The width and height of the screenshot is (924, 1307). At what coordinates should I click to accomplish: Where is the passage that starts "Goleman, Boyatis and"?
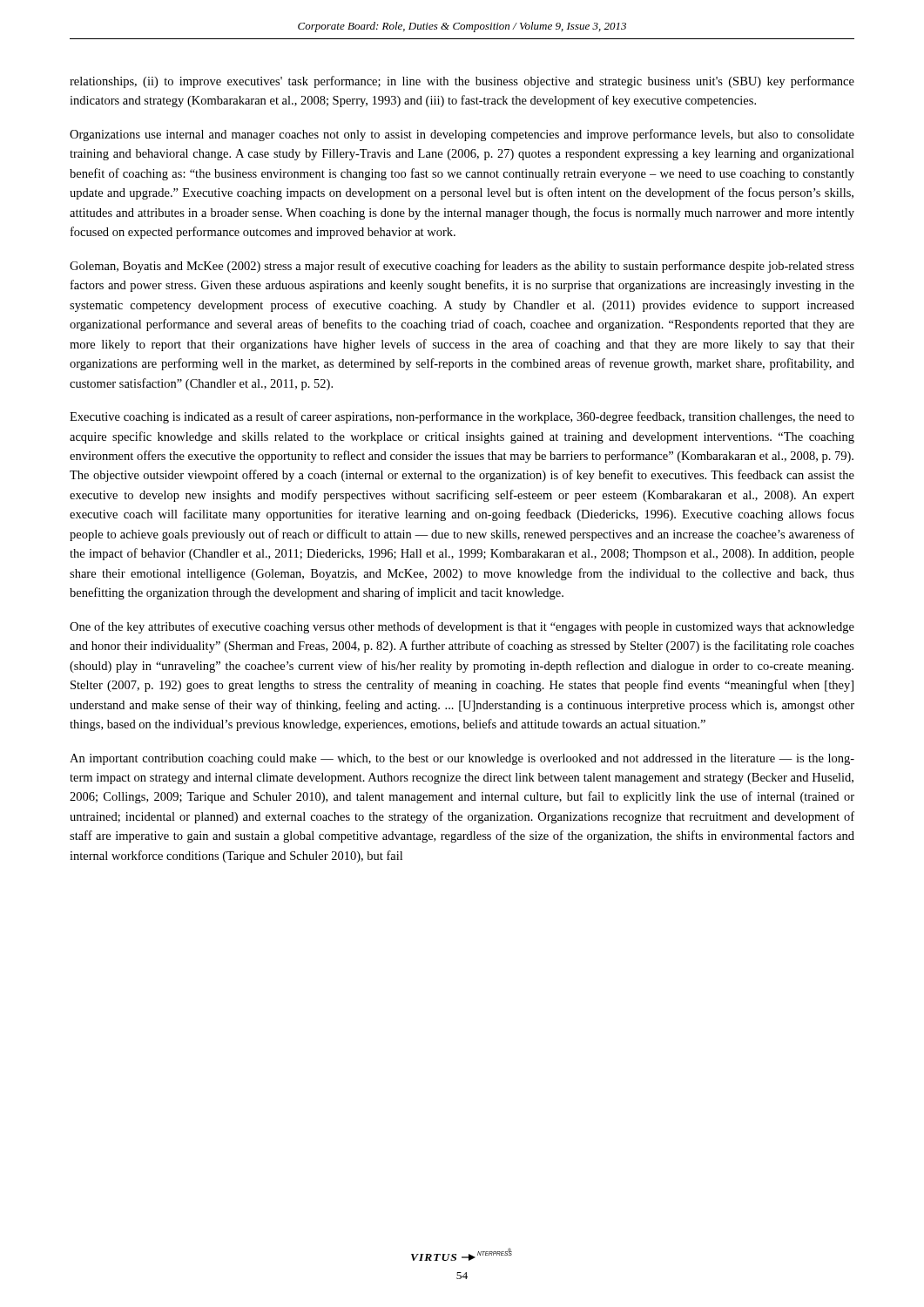click(x=462, y=324)
